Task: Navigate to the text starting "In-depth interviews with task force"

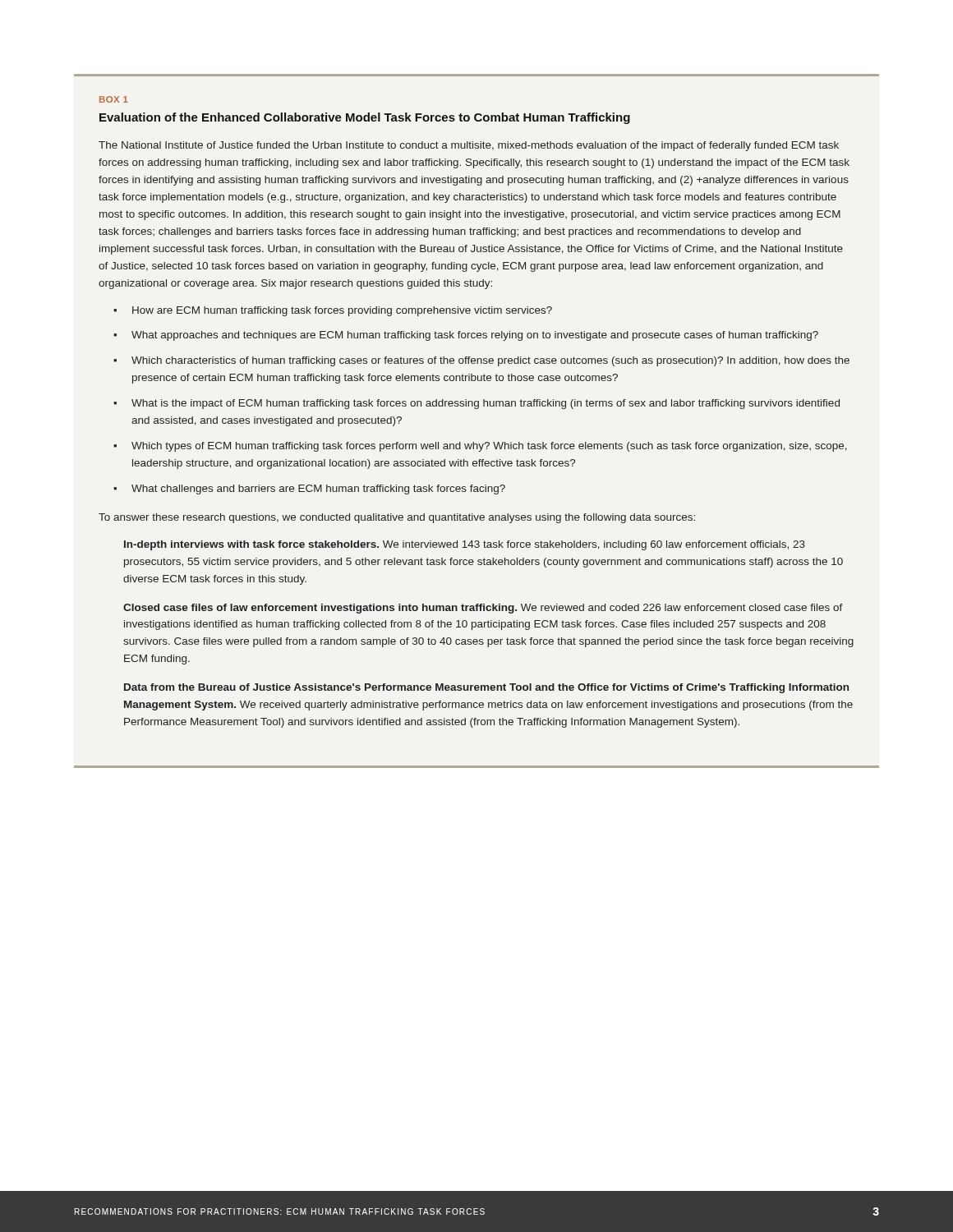Action: pyautogui.click(x=483, y=561)
